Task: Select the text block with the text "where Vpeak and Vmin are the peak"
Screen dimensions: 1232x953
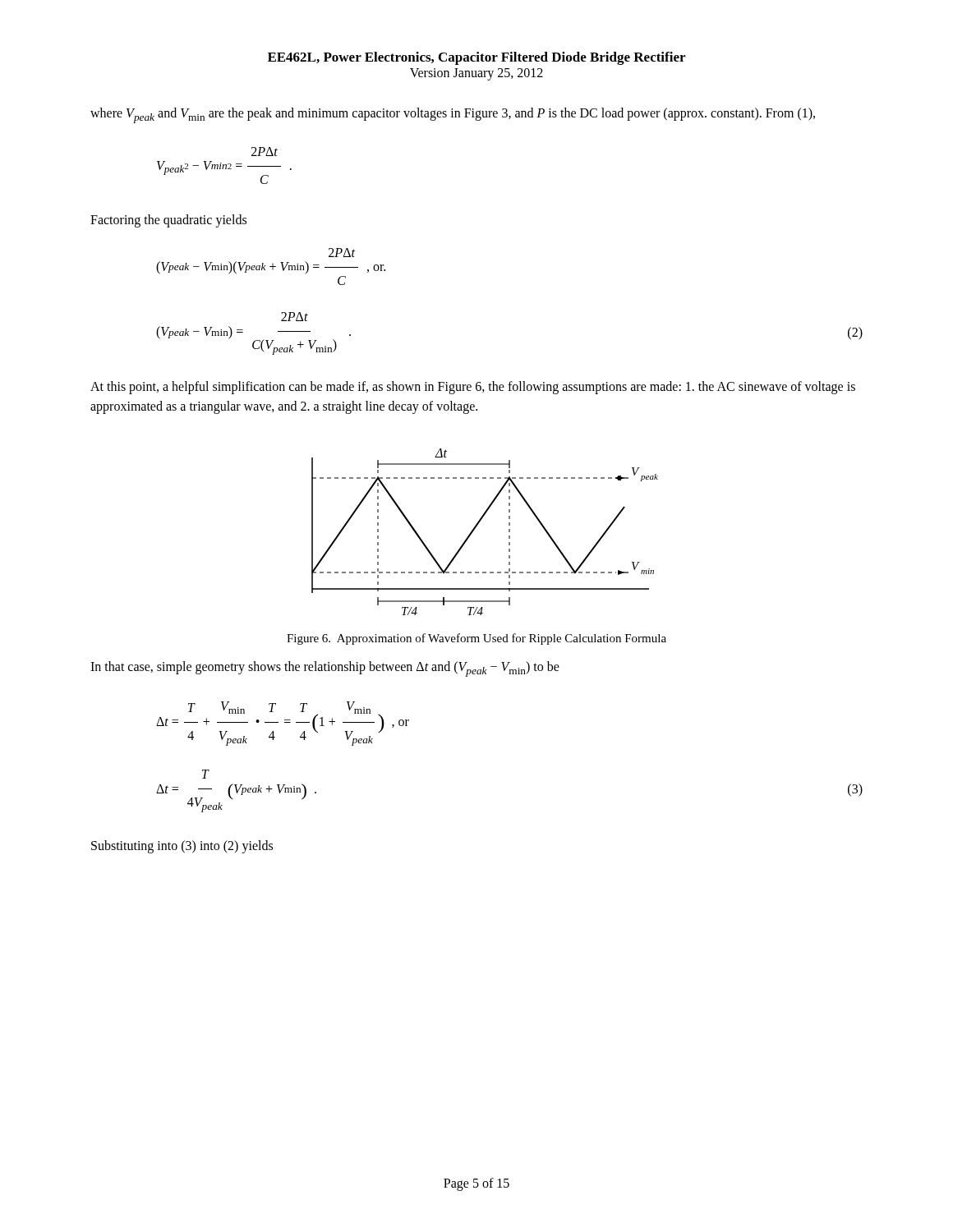Action: (453, 115)
